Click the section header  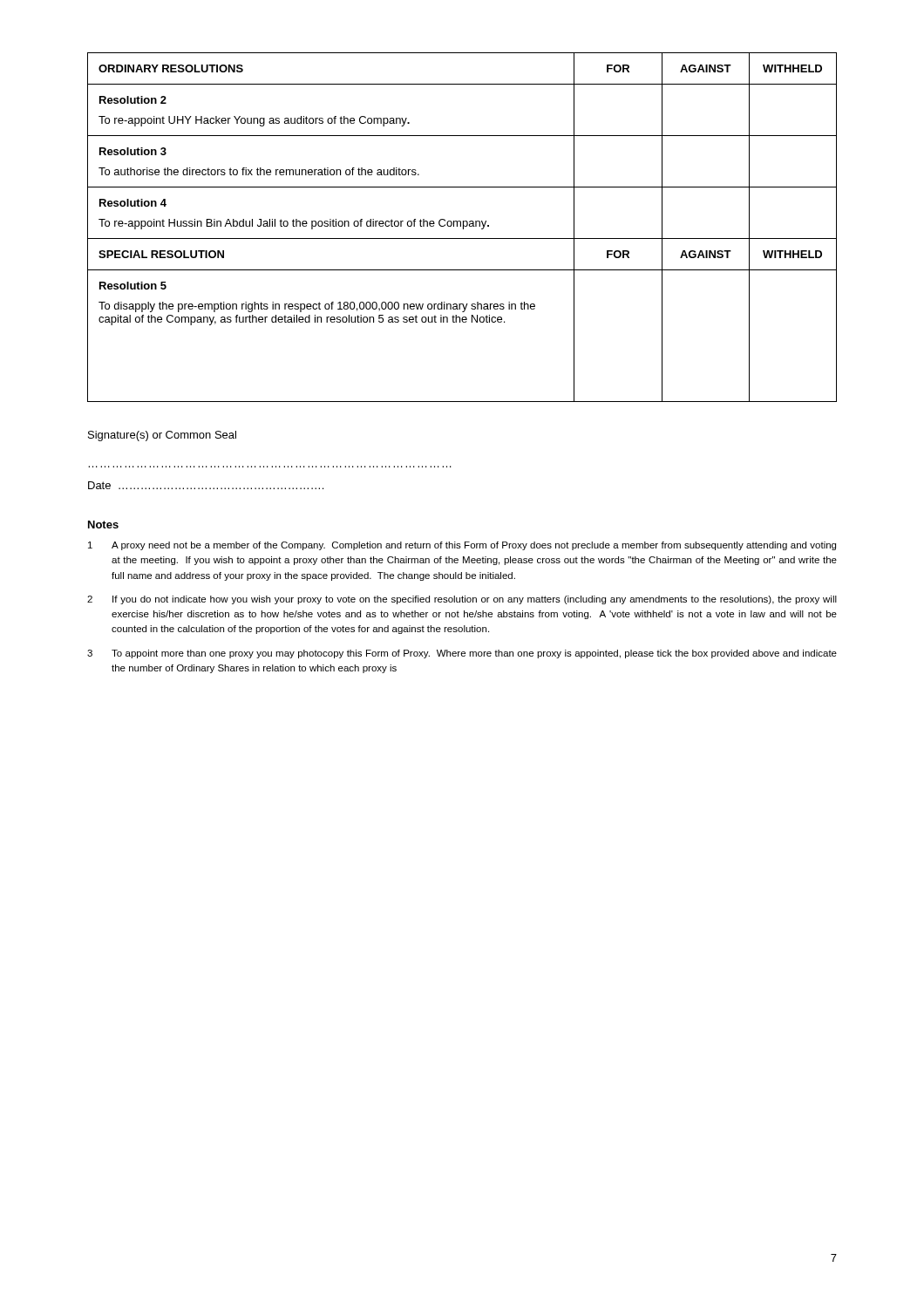pos(103,525)
